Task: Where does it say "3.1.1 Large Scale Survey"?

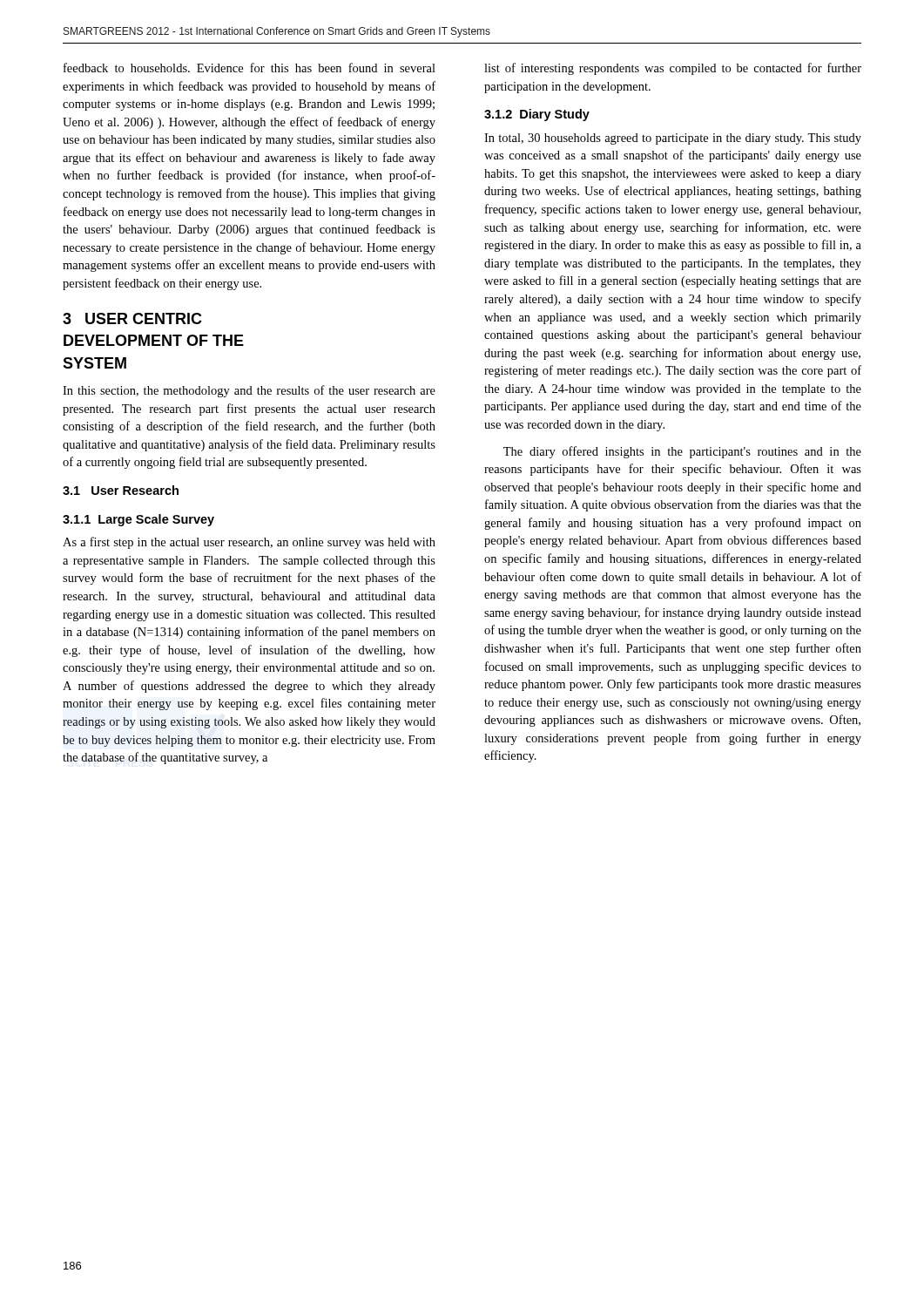Action: (139, 519)
